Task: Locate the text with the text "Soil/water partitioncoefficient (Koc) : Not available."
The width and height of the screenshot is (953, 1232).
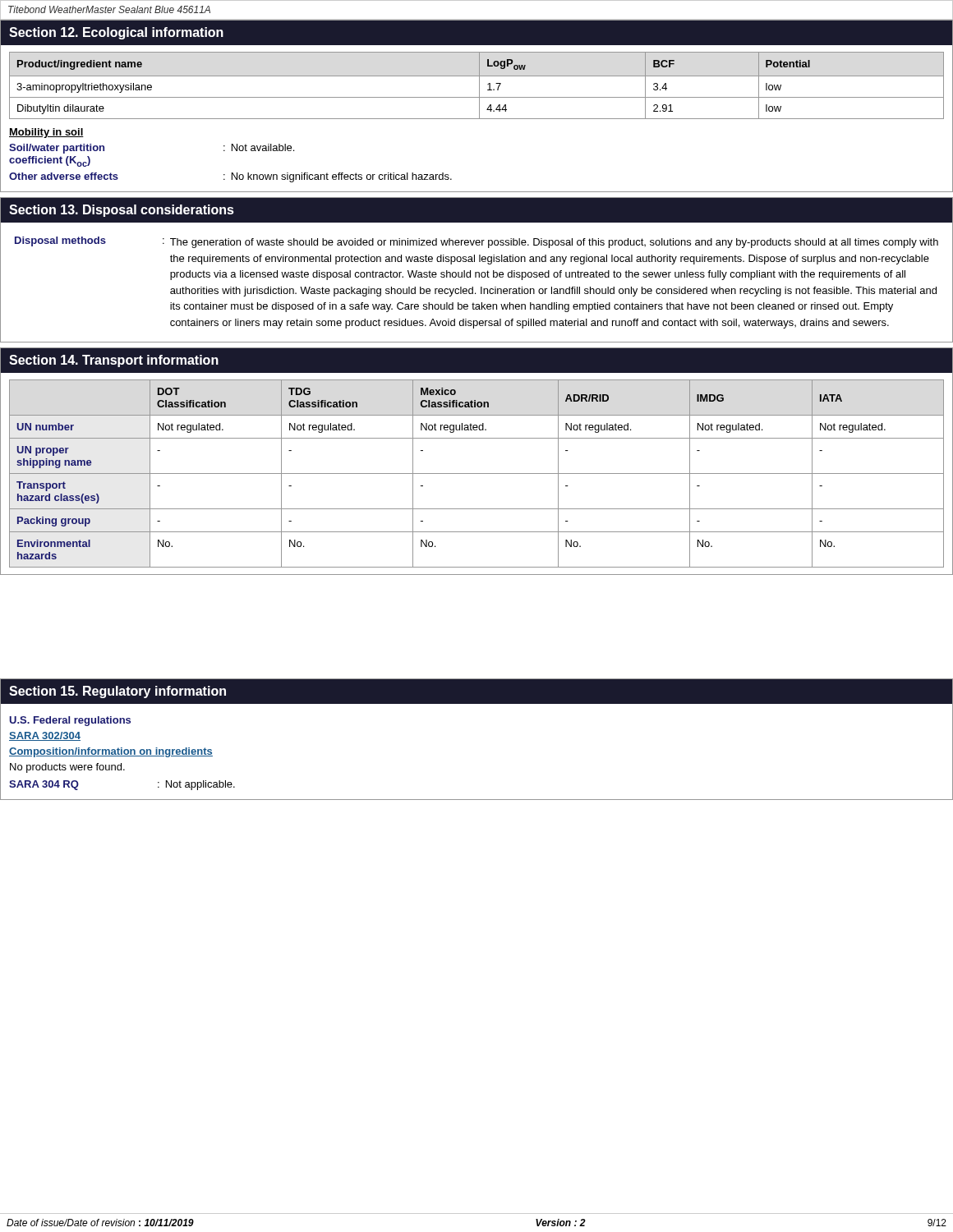Action: 57,148
